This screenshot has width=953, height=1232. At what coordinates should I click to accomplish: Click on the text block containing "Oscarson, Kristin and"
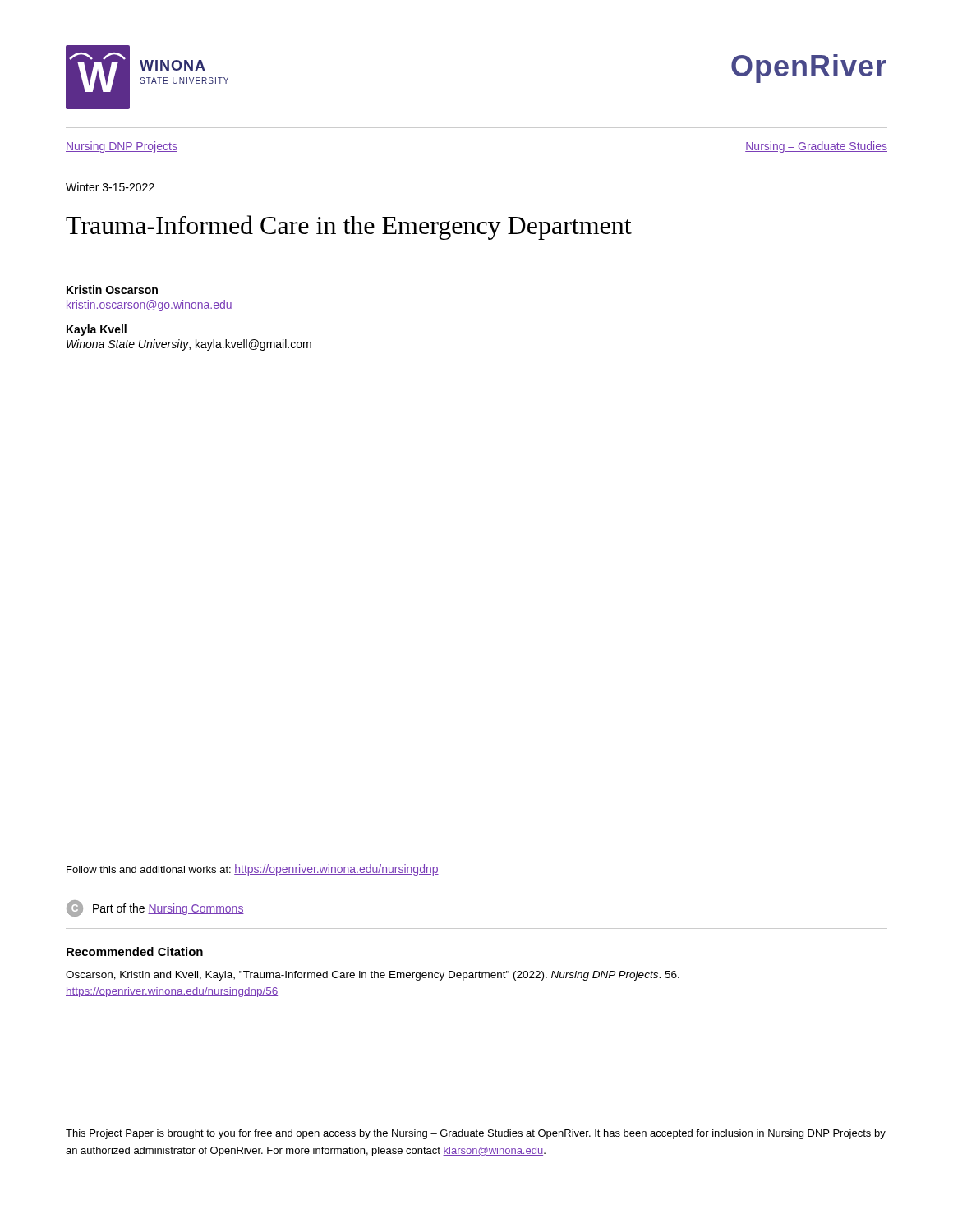click(373, 983)
